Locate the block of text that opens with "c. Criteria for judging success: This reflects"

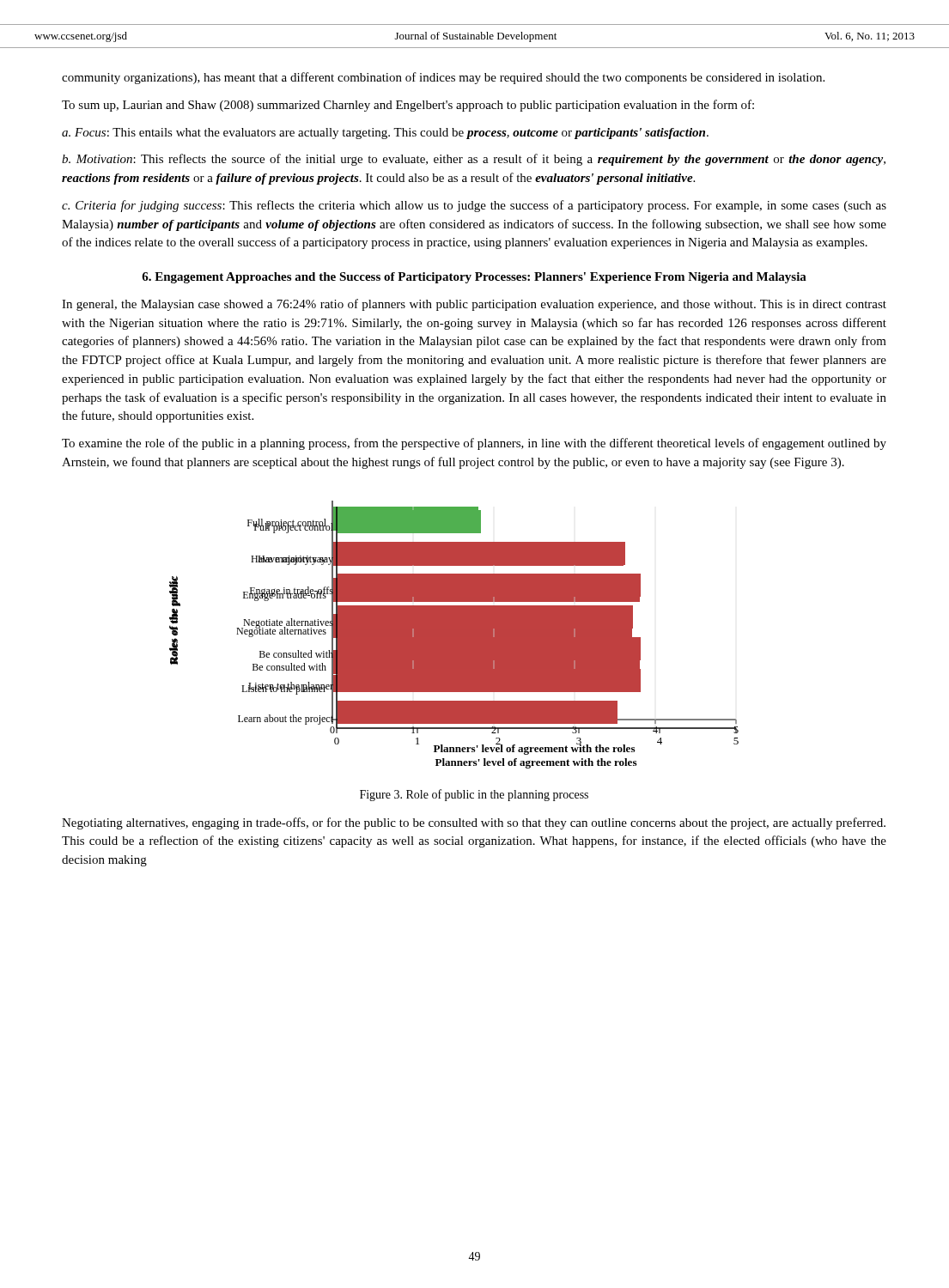point(474,224)
